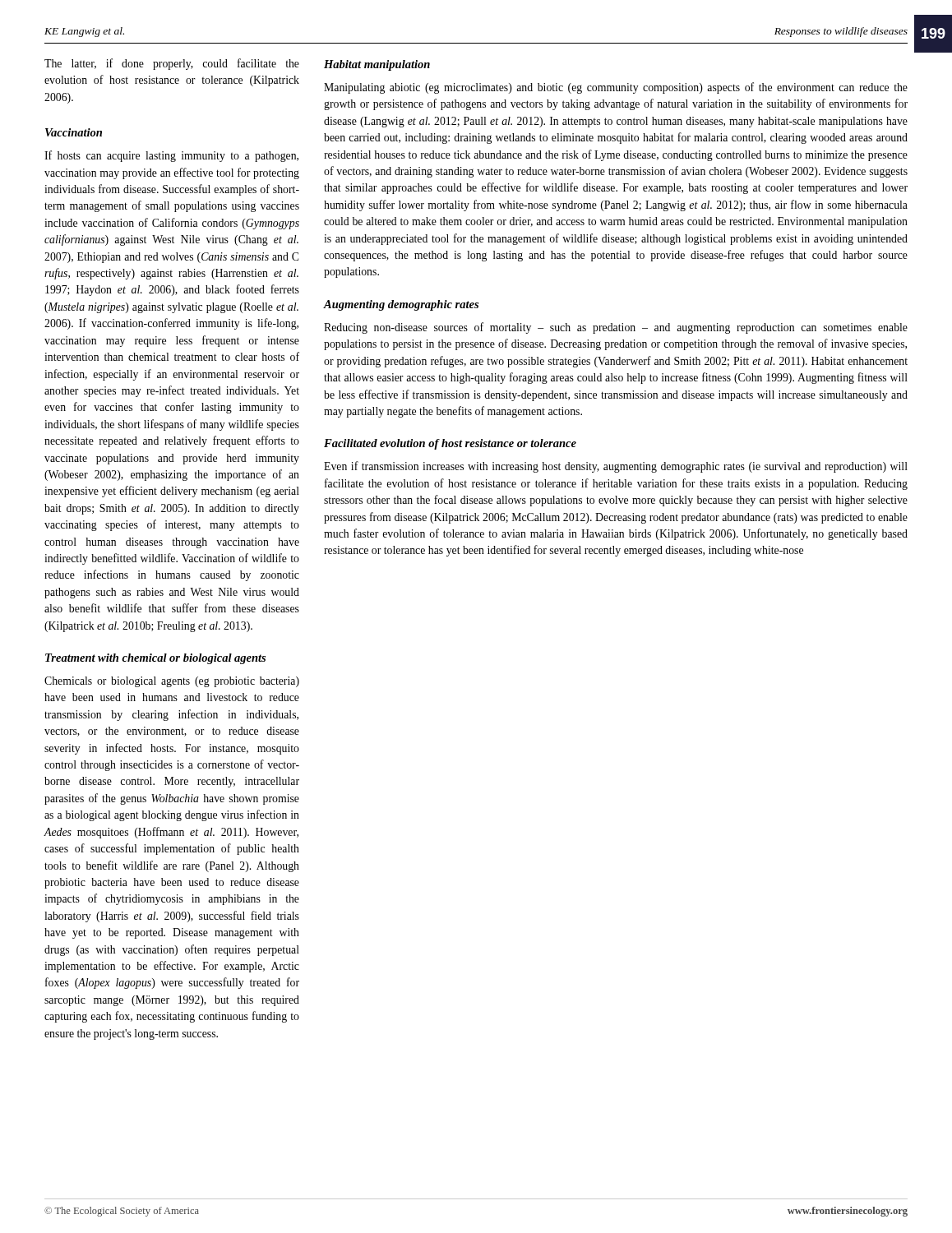This screenshot has width=952, height=1233.
Task: Point to the element starting "The latter, if done properly, could"
Action: click(x=172, y=81)
